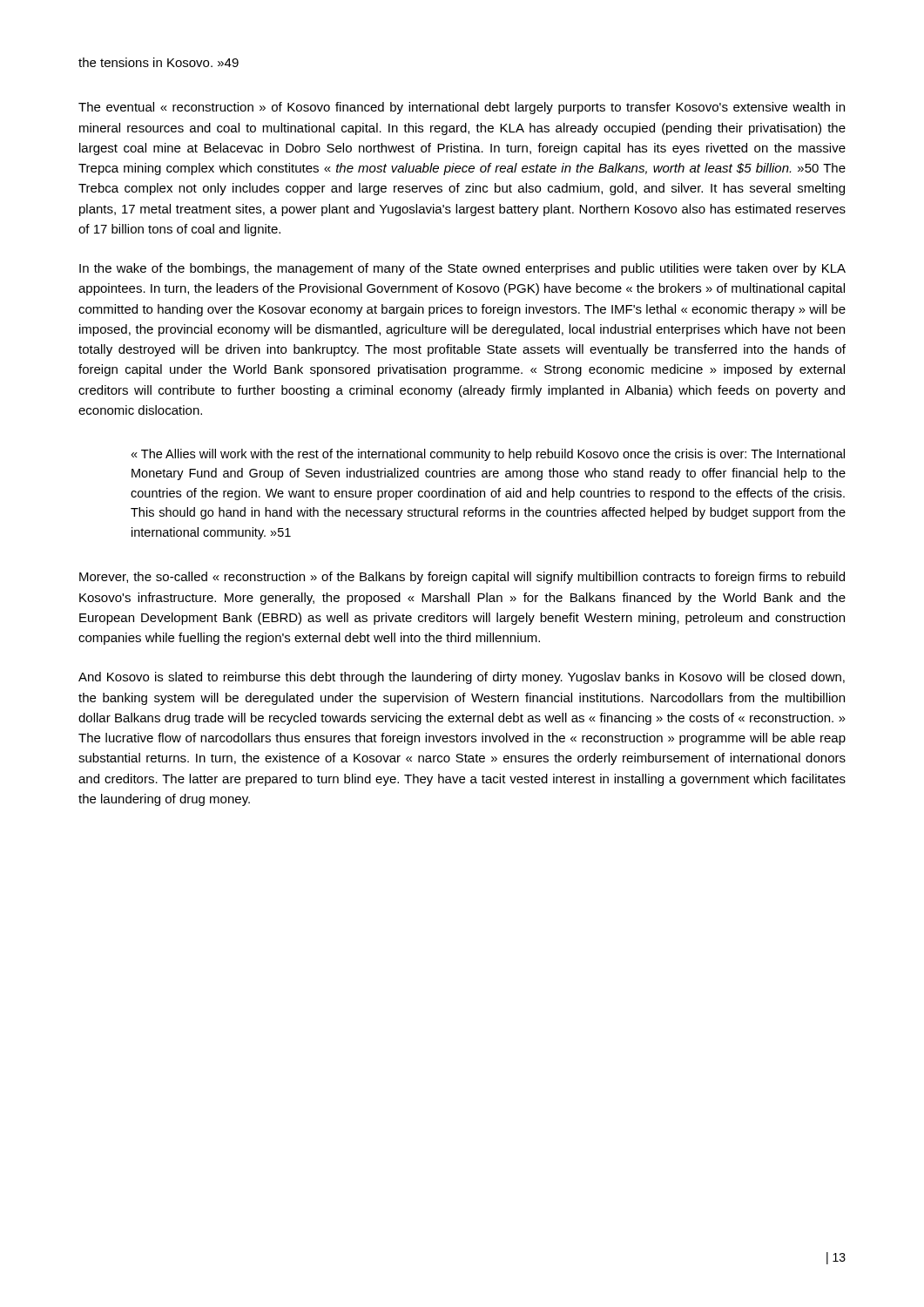The height and width of the screenshot is (1307, 924).
Task: Where is the passage that starts "And Kosovo is slated to reimburse"?
Action: 462,738
